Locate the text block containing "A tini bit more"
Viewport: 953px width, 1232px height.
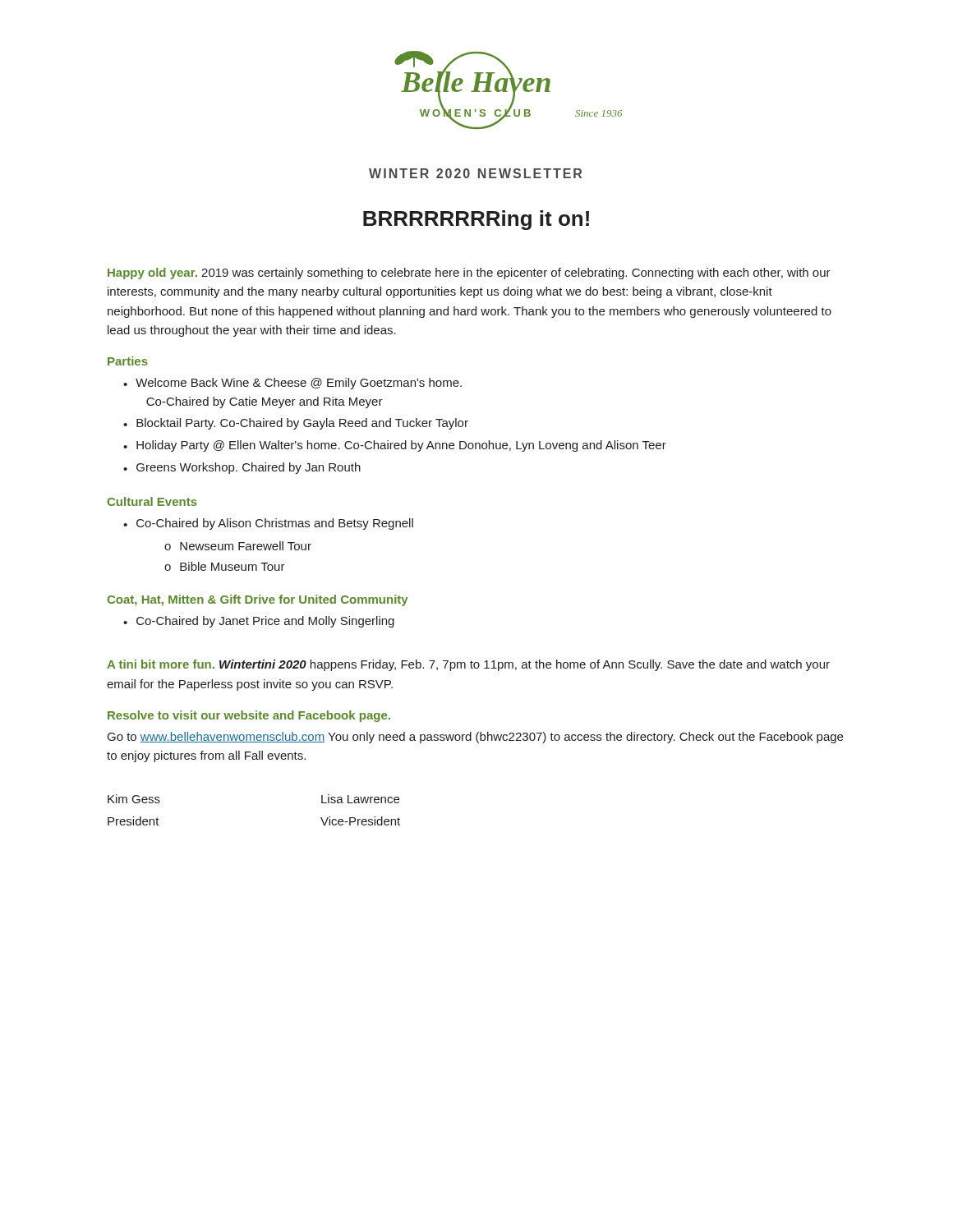click(x=468, y=674)
